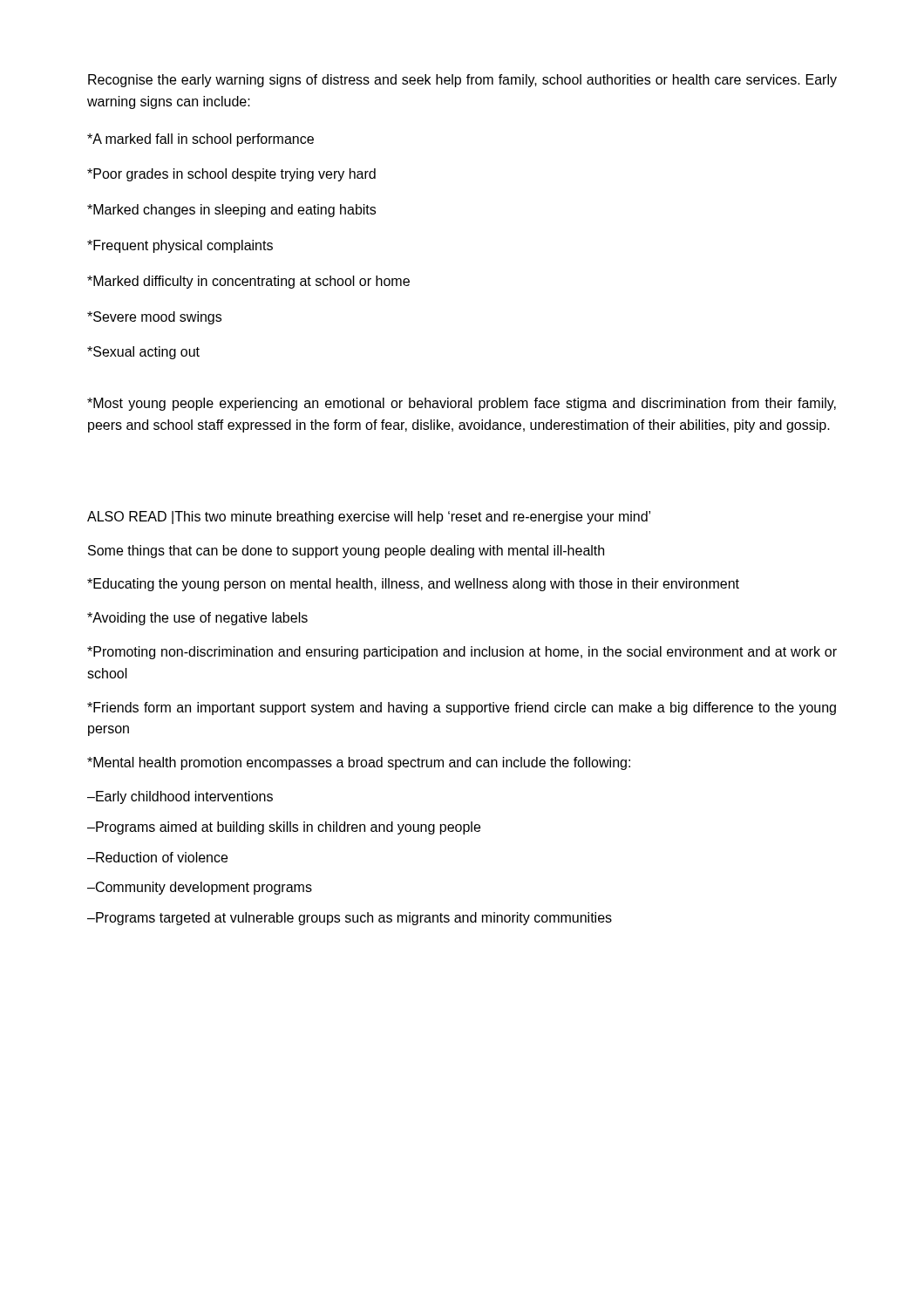Click on the text block with the text "Recognise the early warning signs of distress"
The image size is (924, 1308).
point(462,91)
